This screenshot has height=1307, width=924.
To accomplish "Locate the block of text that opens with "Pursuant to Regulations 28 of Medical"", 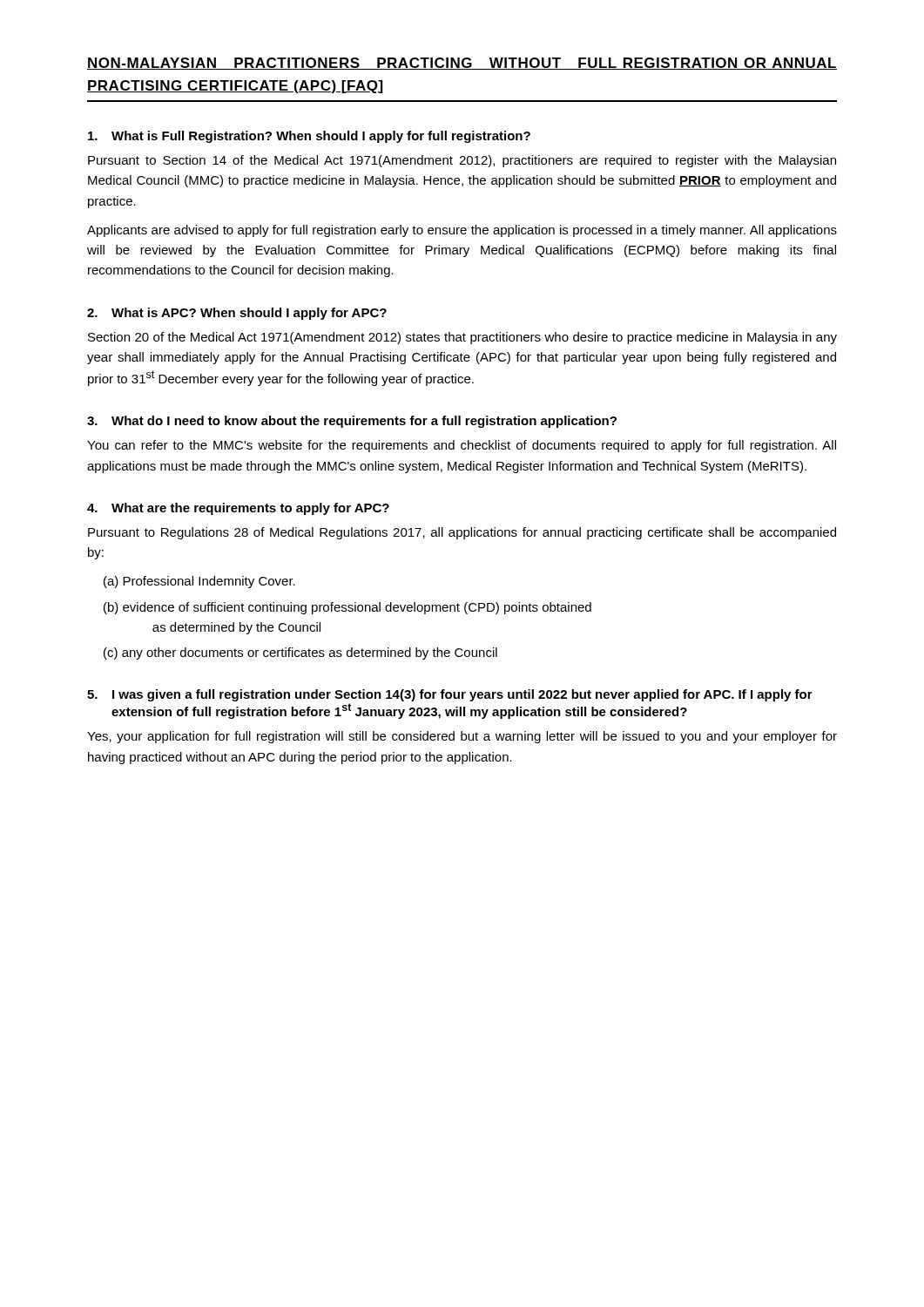I will coord(462,542).
